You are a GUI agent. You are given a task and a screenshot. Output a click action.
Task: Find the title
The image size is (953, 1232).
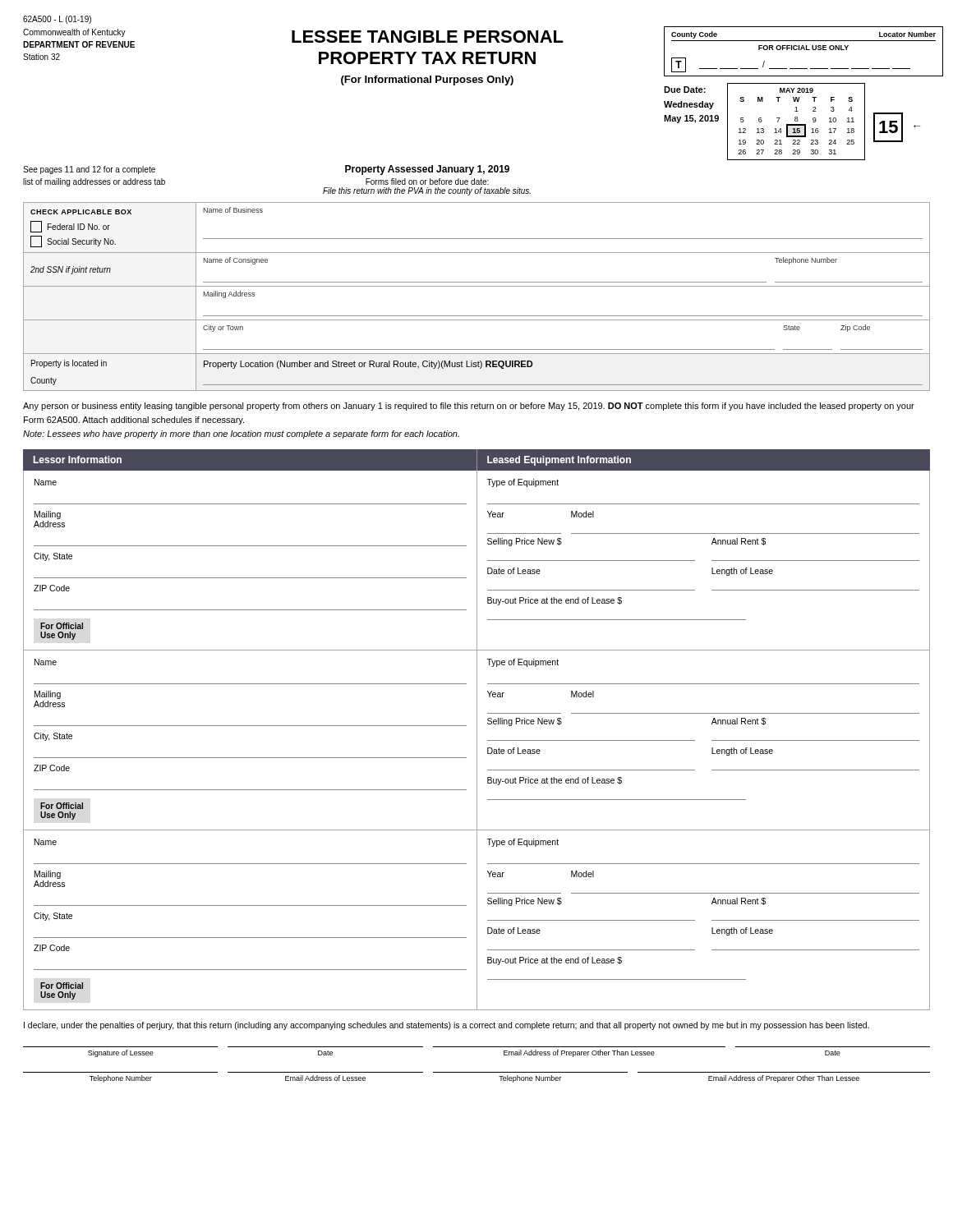(427, 47)
